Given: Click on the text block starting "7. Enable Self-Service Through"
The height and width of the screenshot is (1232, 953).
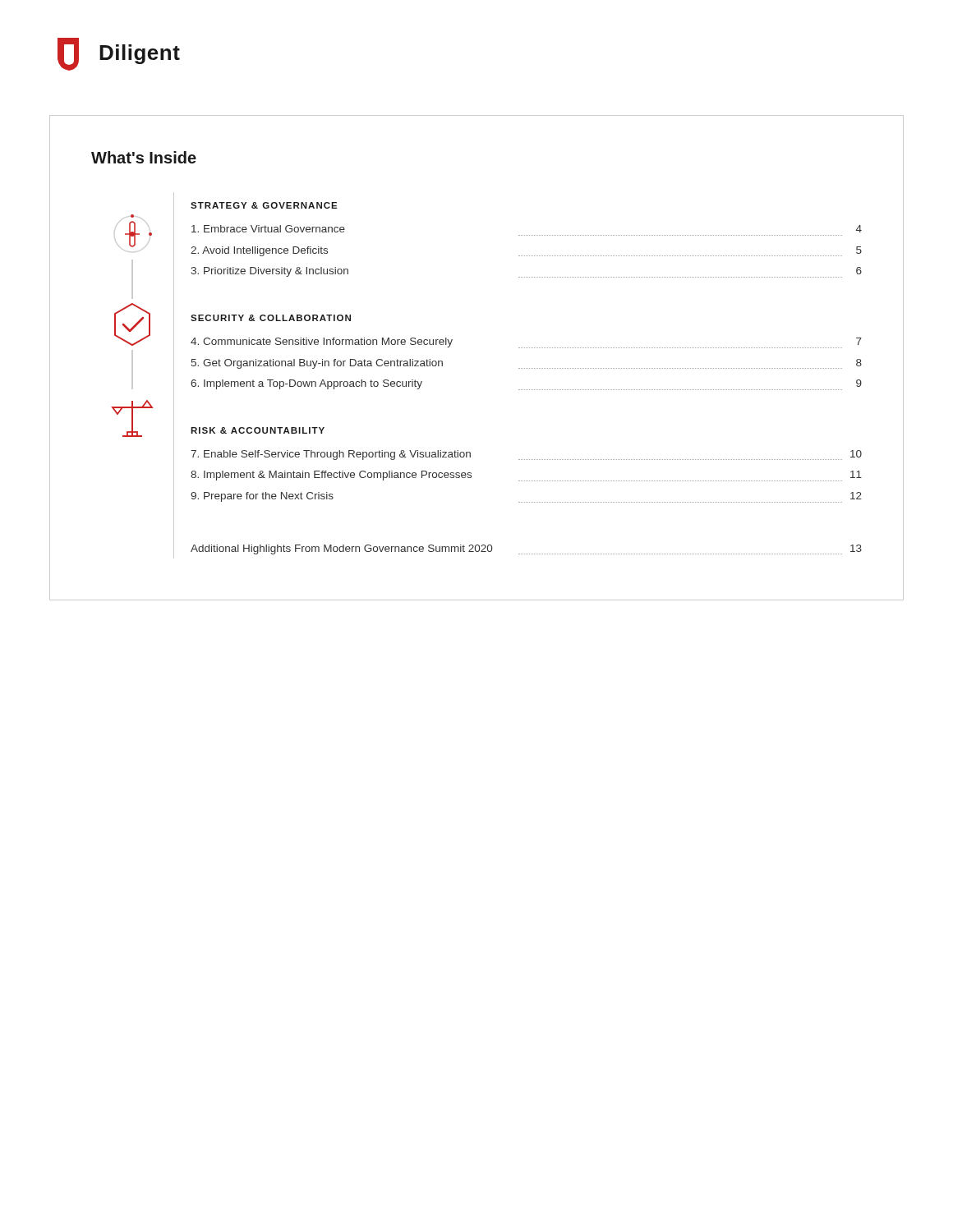Looking at the screenshot, I should tap(526, 454).
